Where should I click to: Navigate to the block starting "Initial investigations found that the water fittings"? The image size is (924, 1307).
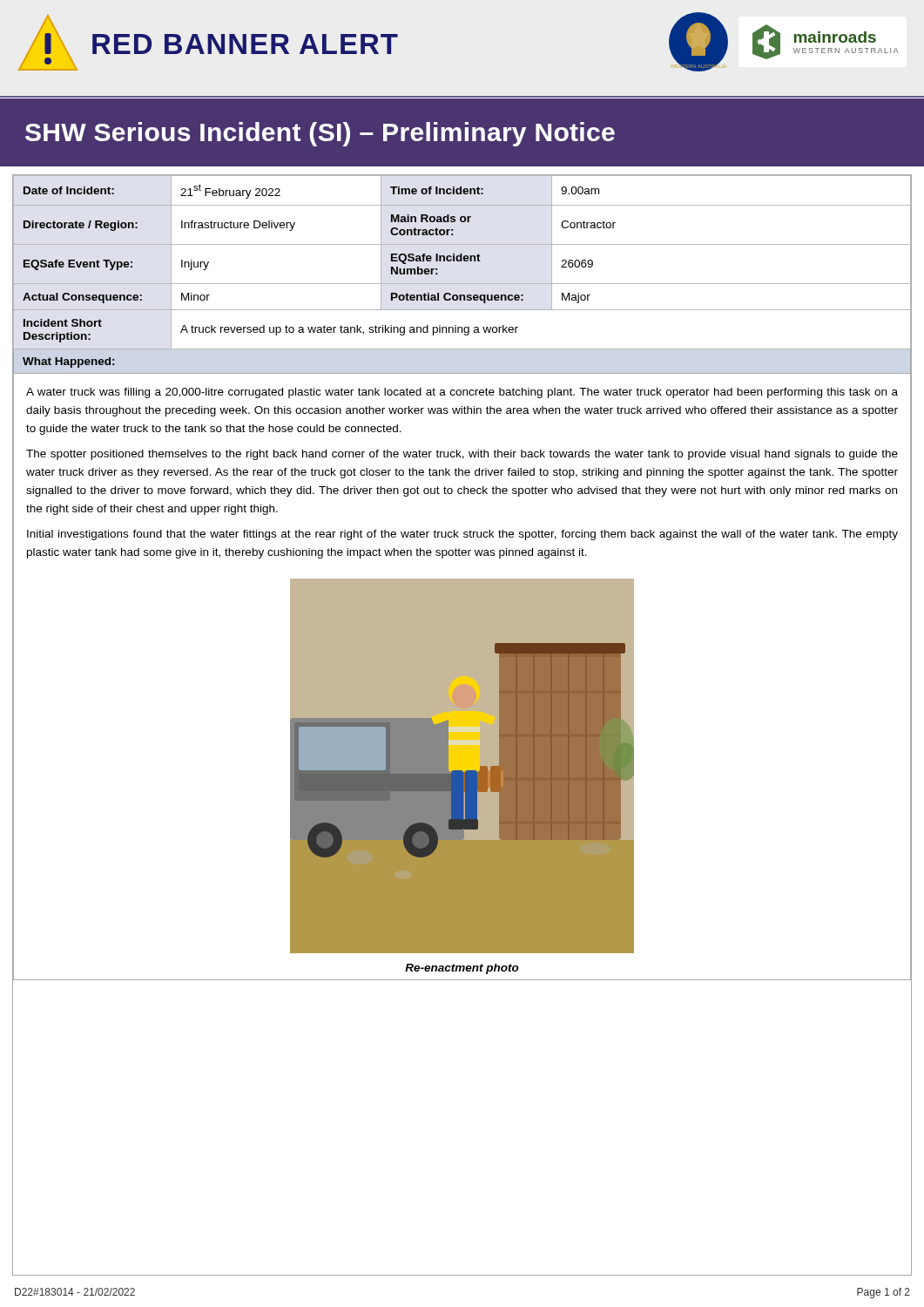462,543
